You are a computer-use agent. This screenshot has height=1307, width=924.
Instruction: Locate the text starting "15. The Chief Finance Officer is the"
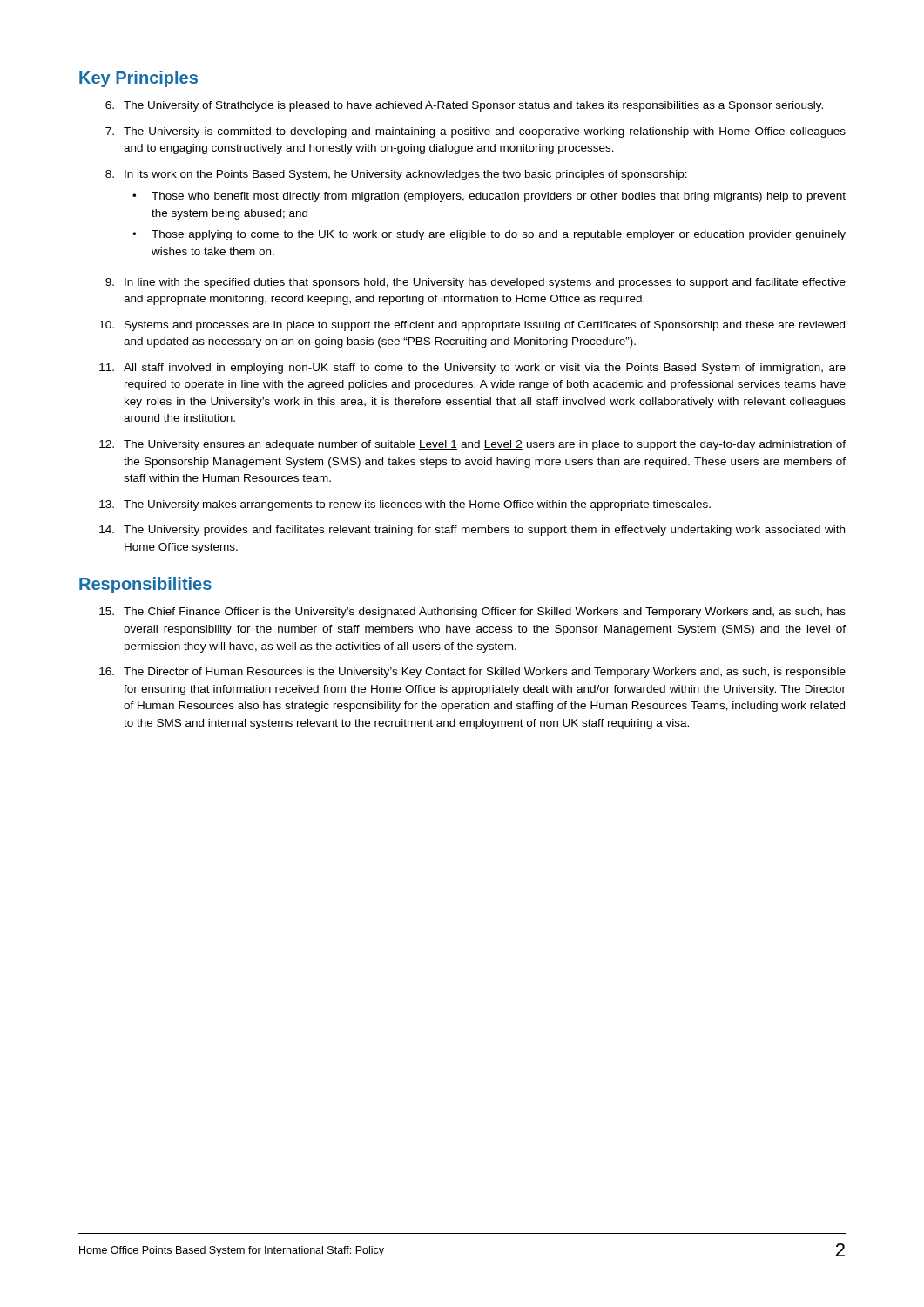(x=462, y=629)
